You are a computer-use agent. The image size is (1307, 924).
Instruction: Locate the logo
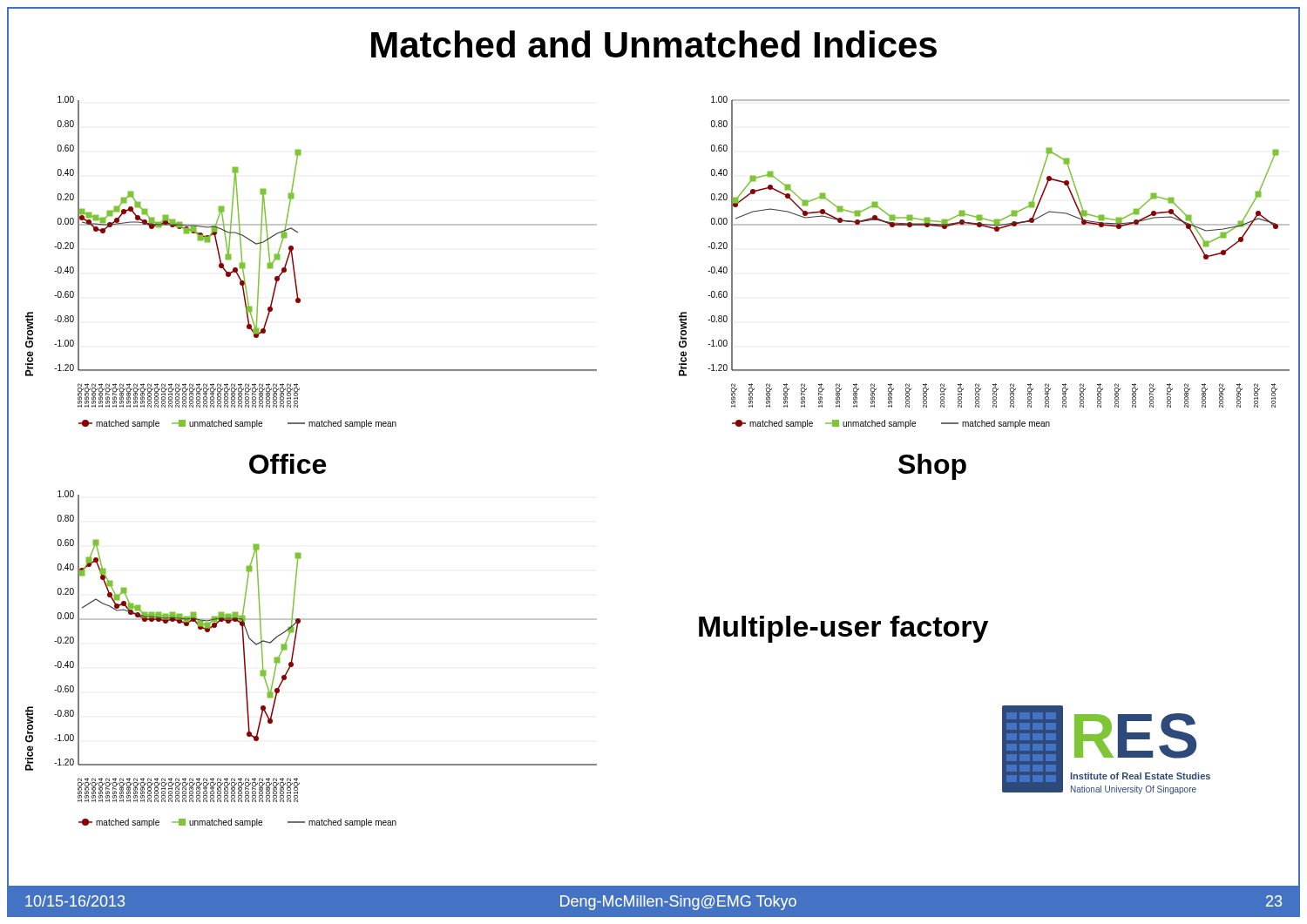point(1141,766)
